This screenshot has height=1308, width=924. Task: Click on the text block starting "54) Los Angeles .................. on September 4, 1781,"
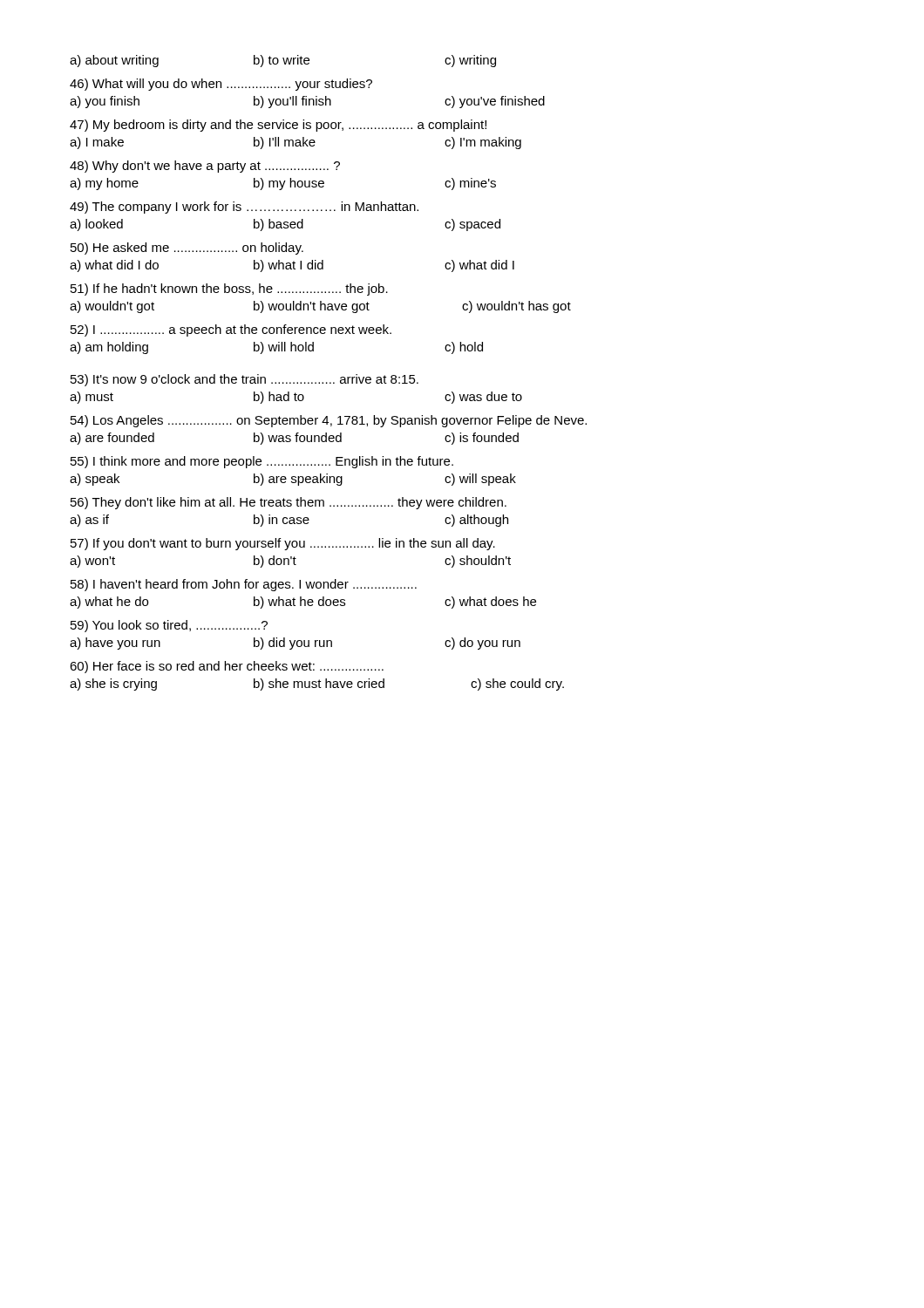[462, 429]
